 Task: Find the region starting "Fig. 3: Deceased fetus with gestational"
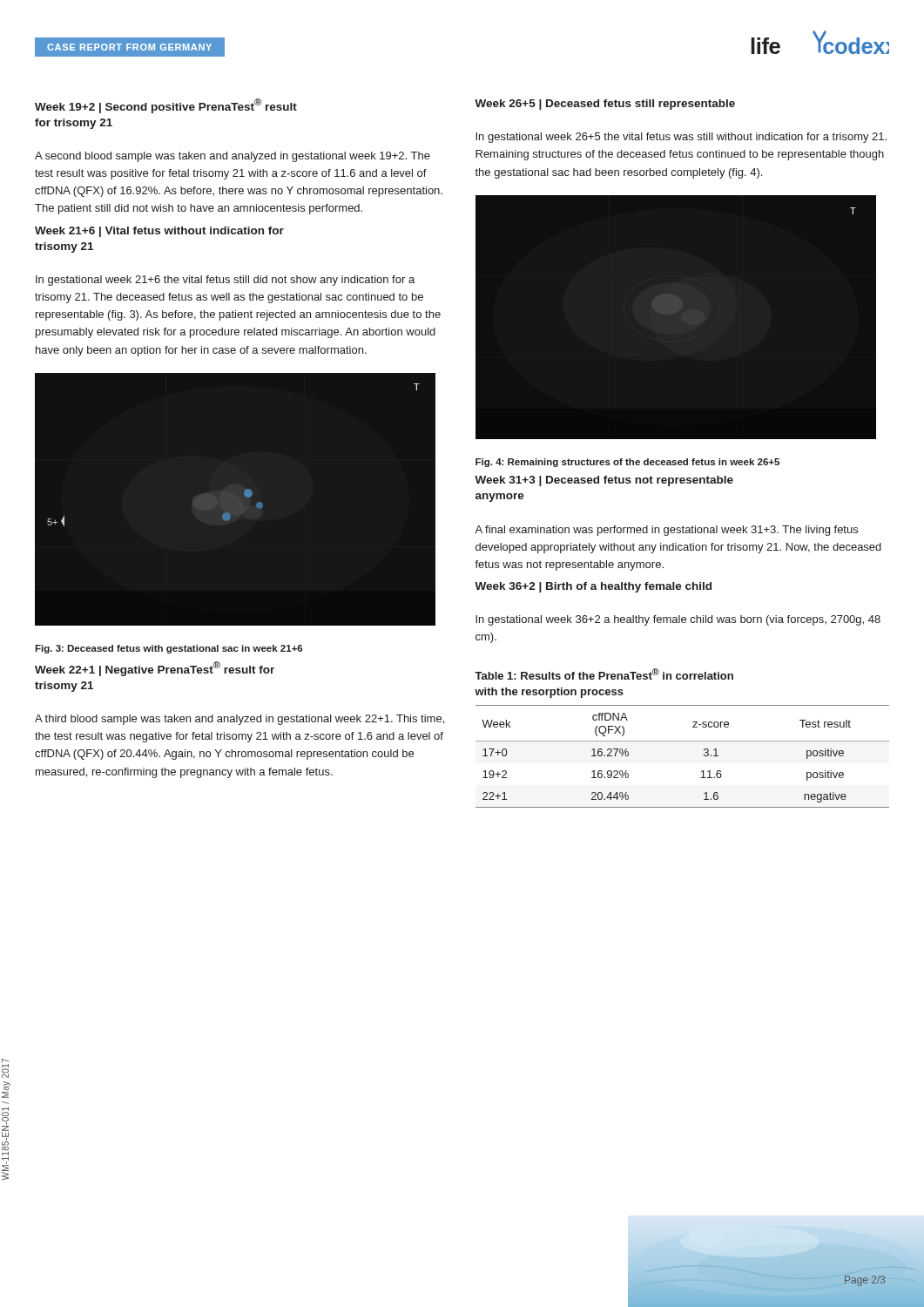pyautogui.click(x=242, y=648)
